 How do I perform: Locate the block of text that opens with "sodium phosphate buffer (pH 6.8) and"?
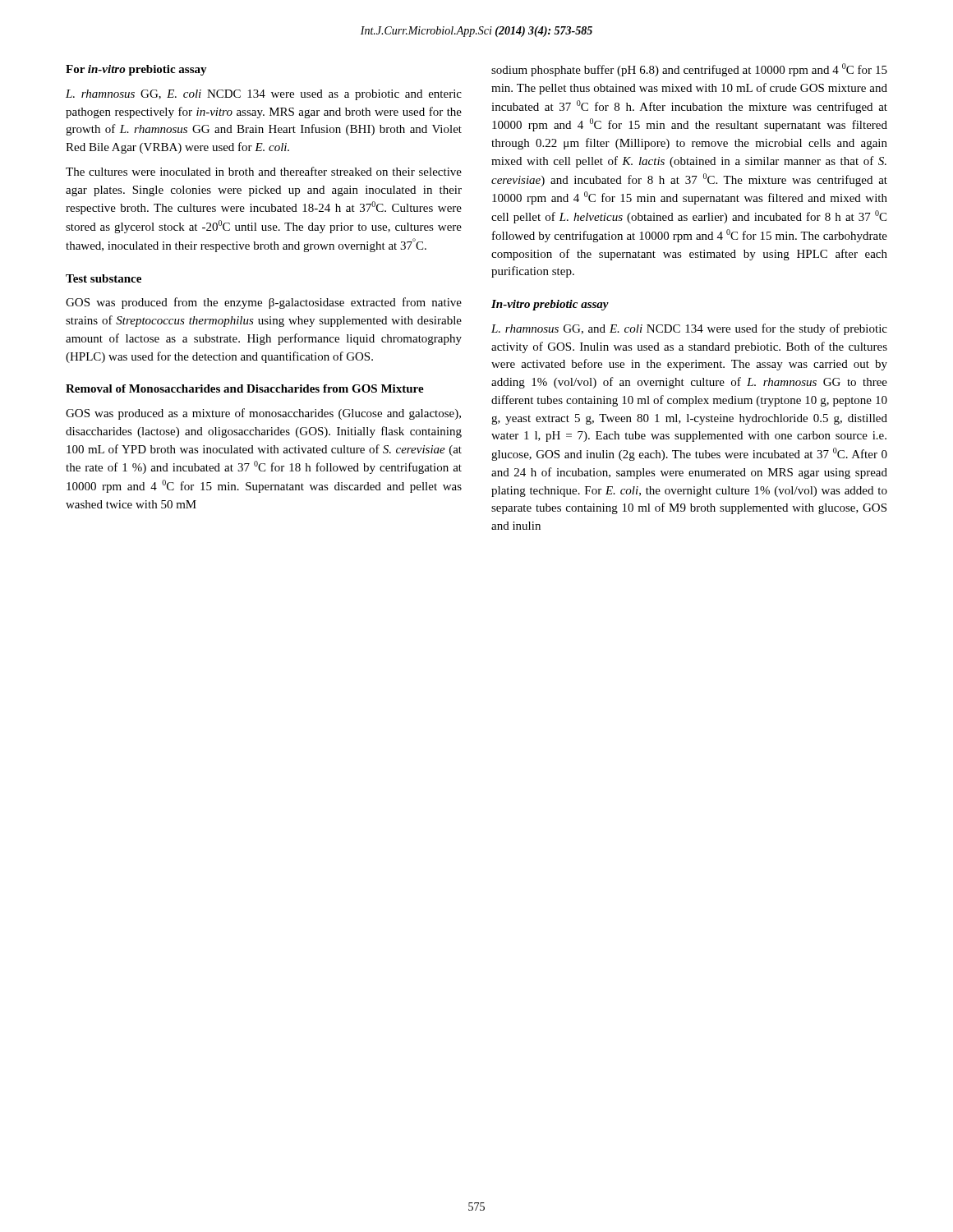689,171
